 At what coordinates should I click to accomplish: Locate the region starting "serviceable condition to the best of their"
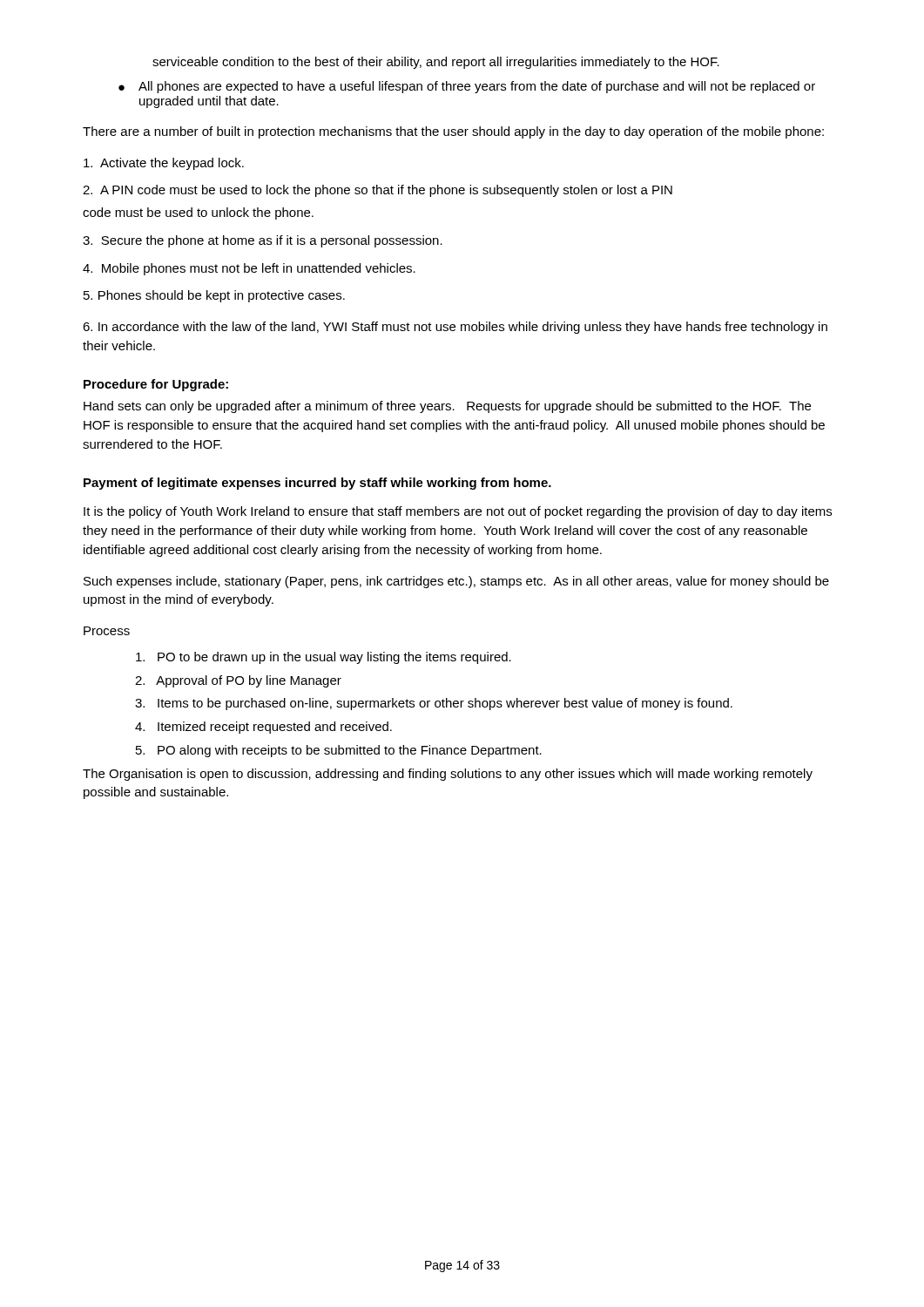436,61
